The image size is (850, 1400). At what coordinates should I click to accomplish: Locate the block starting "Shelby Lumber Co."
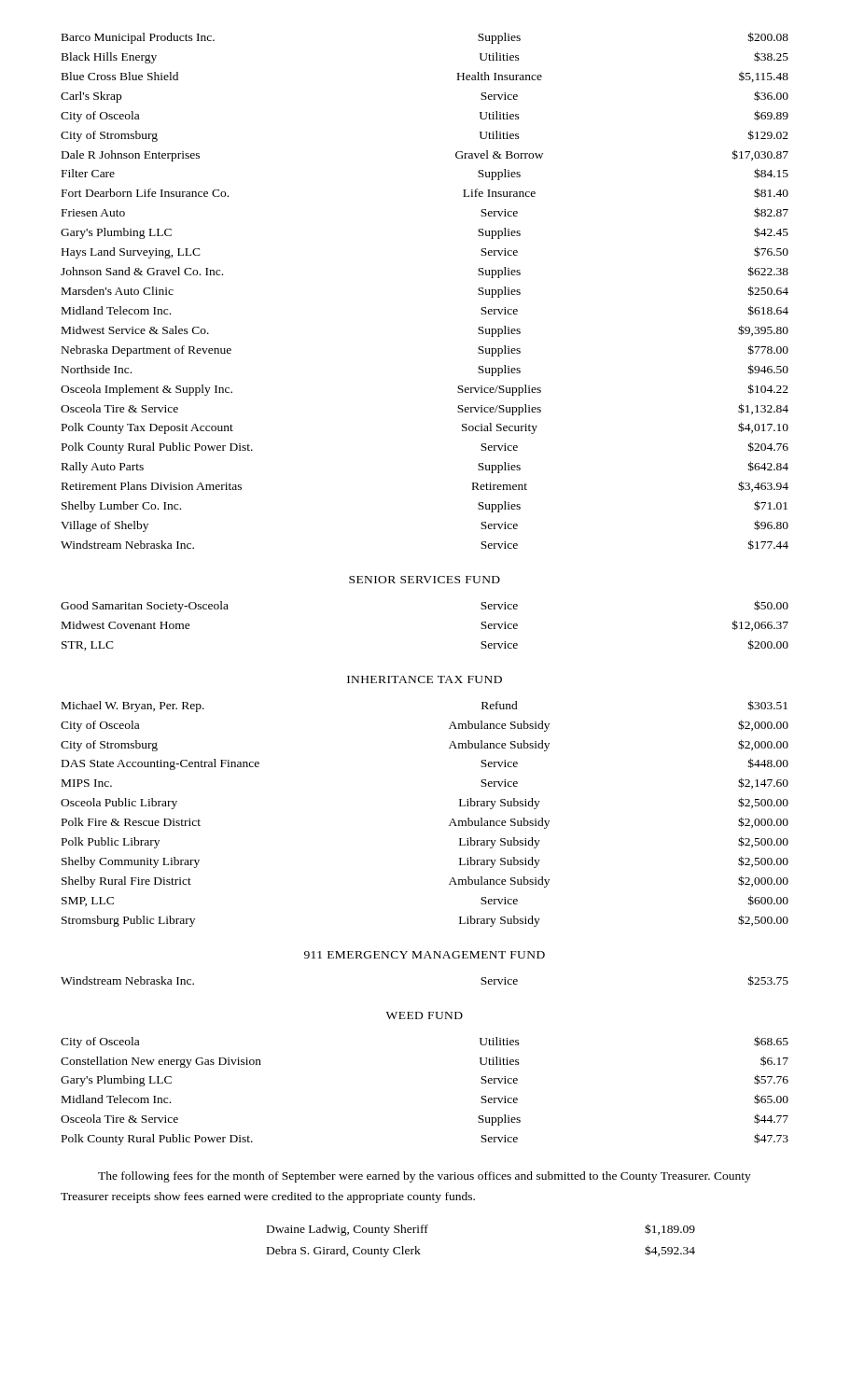(125, 506)
